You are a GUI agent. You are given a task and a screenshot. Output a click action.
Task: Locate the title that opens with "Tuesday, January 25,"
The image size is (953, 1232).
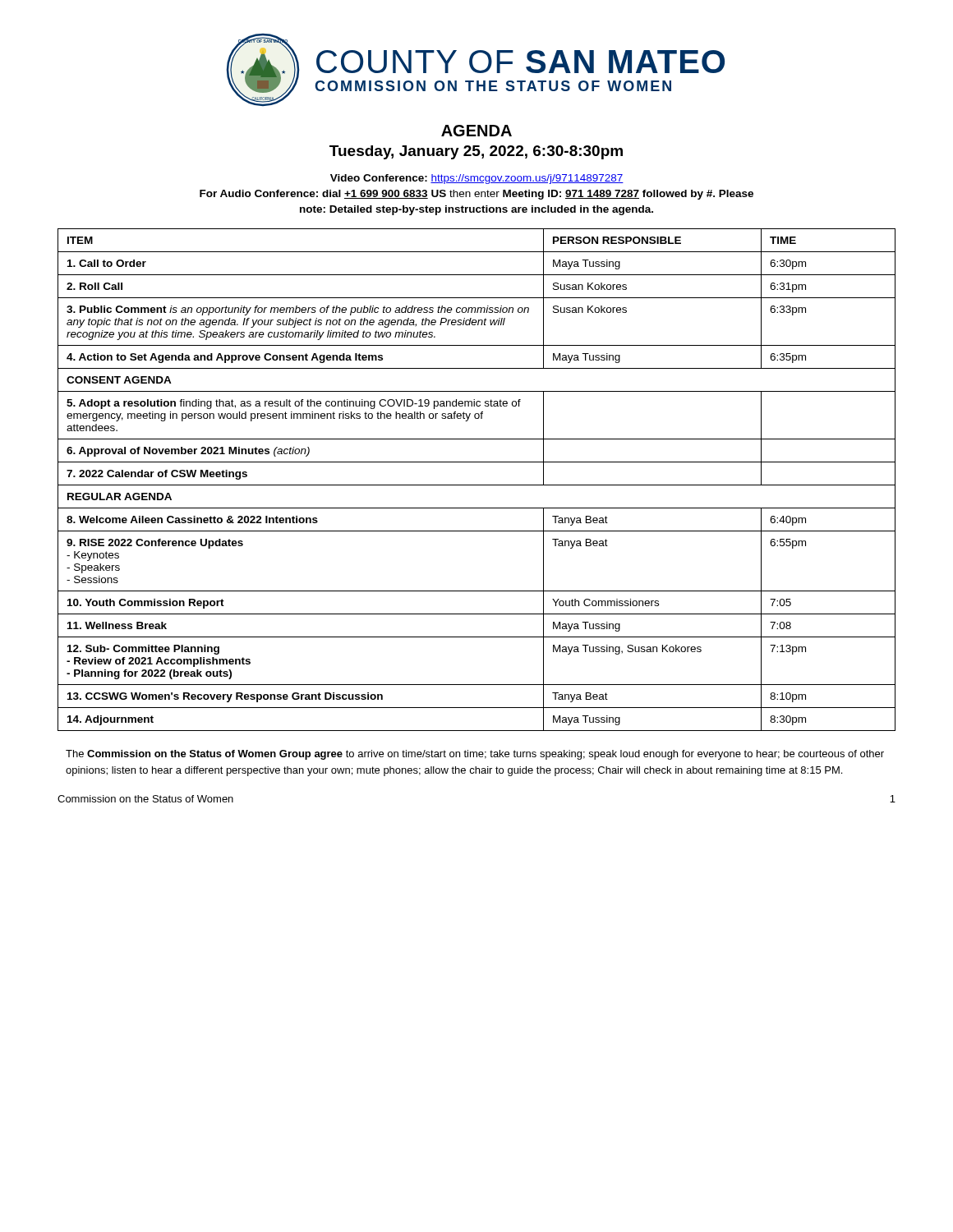coord(476,151)
